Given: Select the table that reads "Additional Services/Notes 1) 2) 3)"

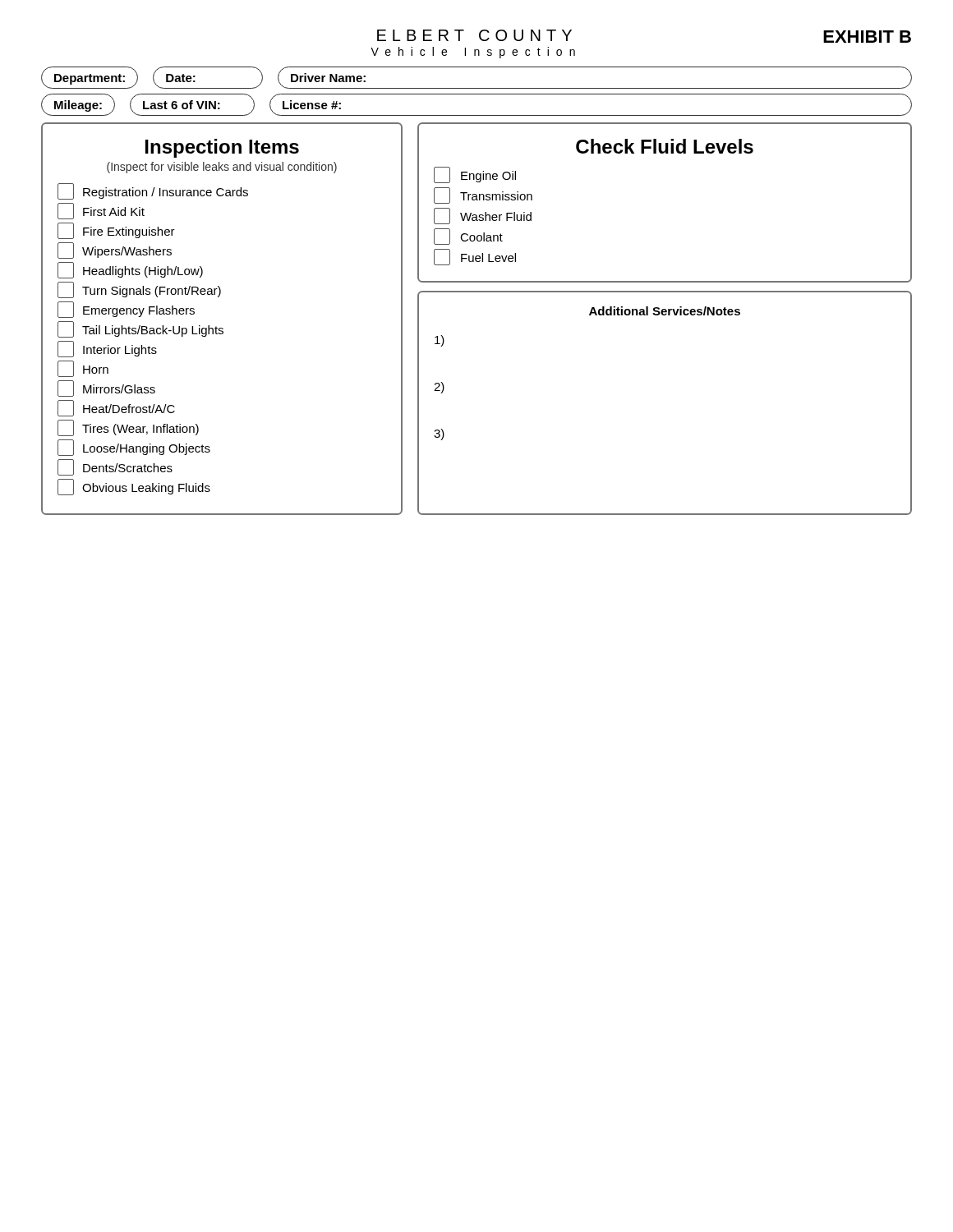Looking at the screenshot, I should [665, 403].
